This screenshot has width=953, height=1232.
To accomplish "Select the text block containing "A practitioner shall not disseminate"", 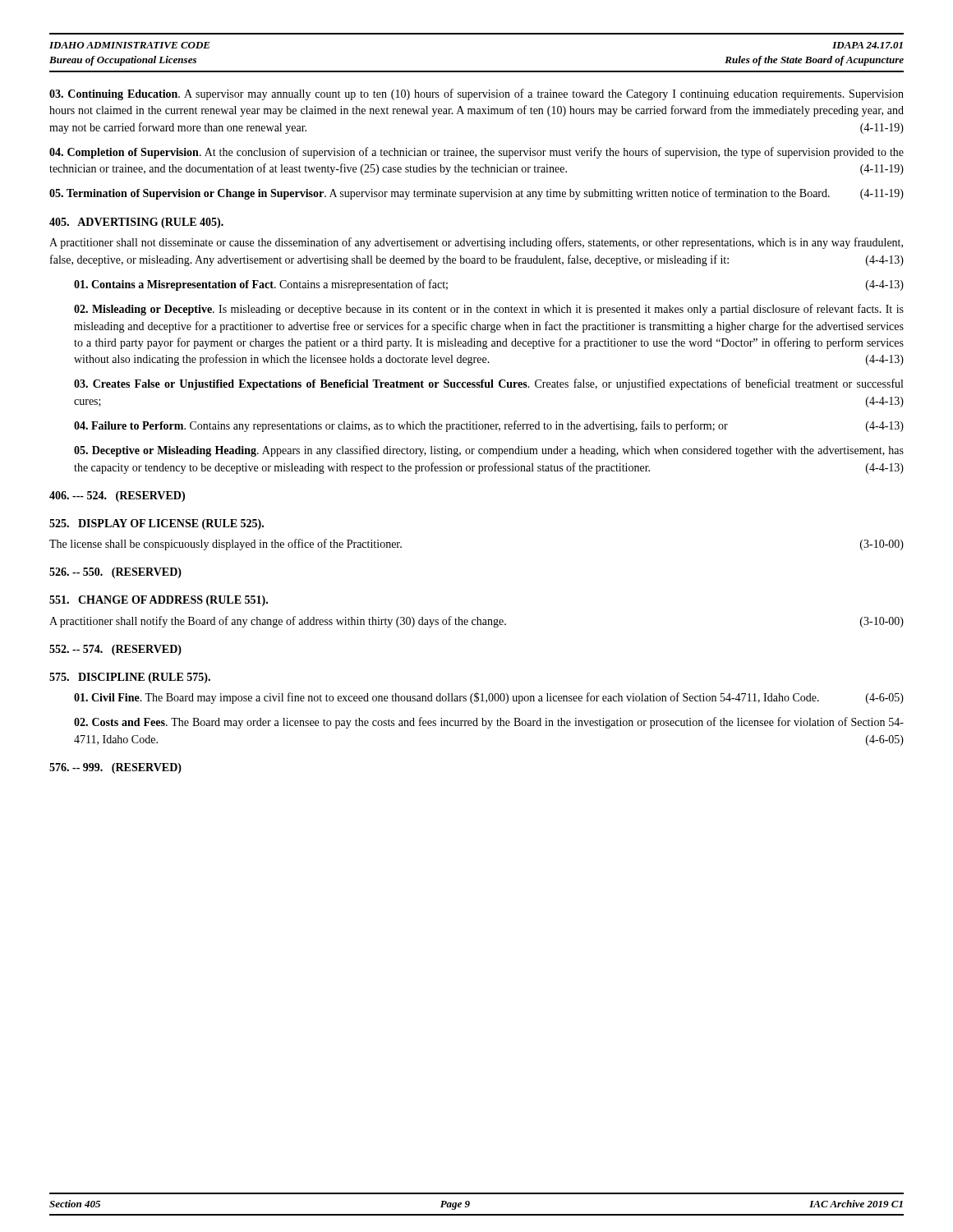I will (x=476, y=253).
